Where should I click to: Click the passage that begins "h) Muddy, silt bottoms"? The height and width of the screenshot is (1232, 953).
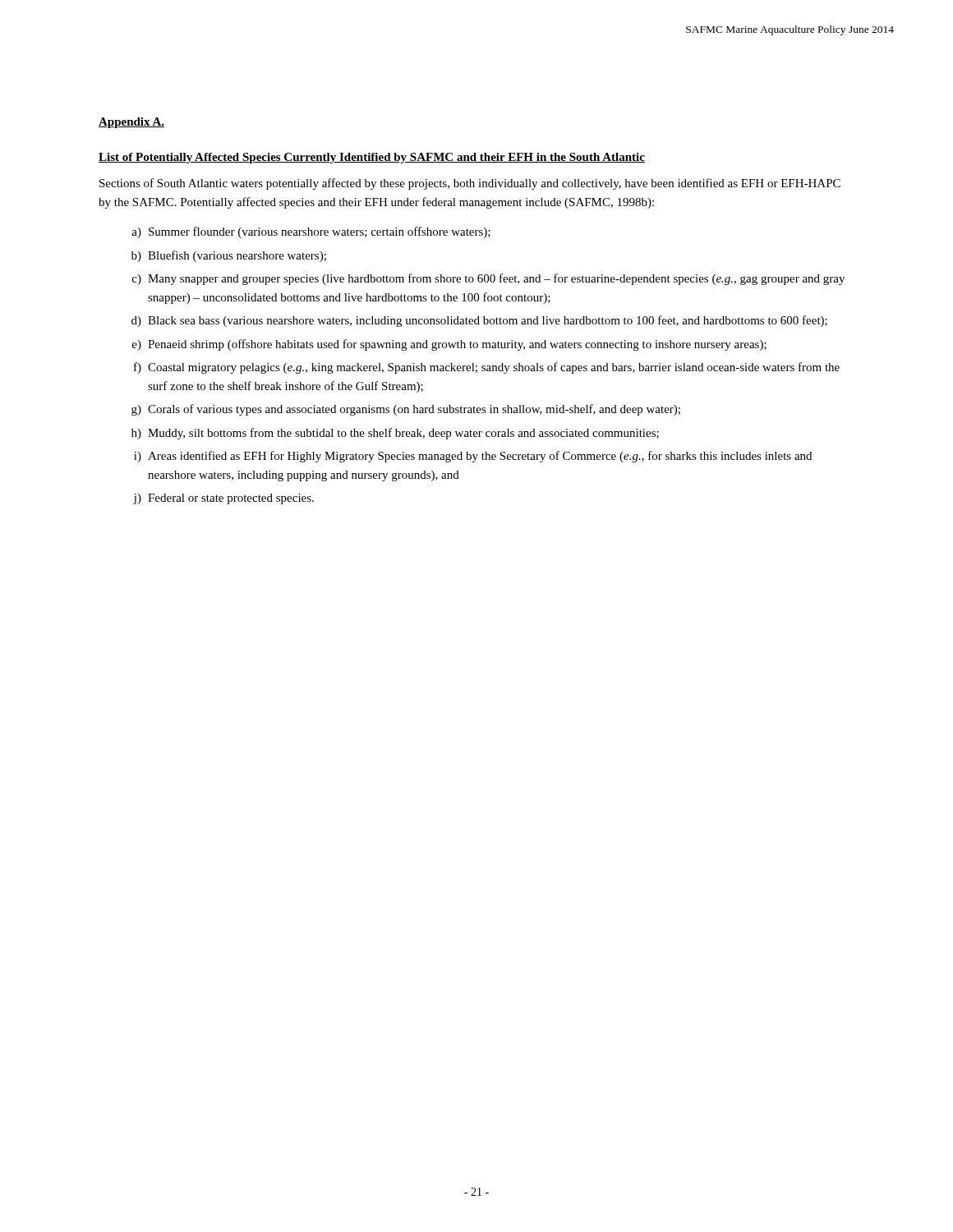coord(485,433)
